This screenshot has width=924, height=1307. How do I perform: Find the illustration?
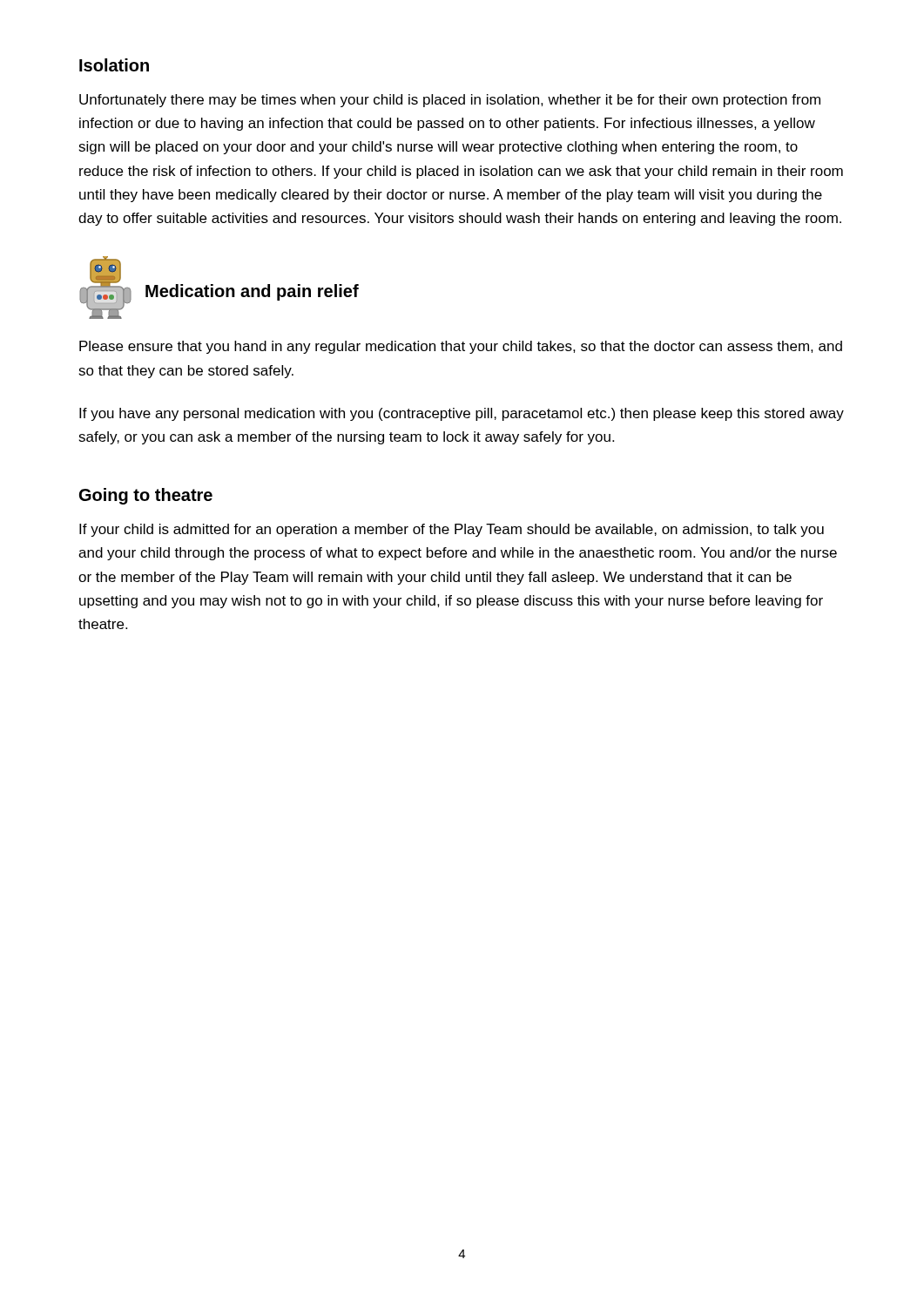(x=105, y=291)
